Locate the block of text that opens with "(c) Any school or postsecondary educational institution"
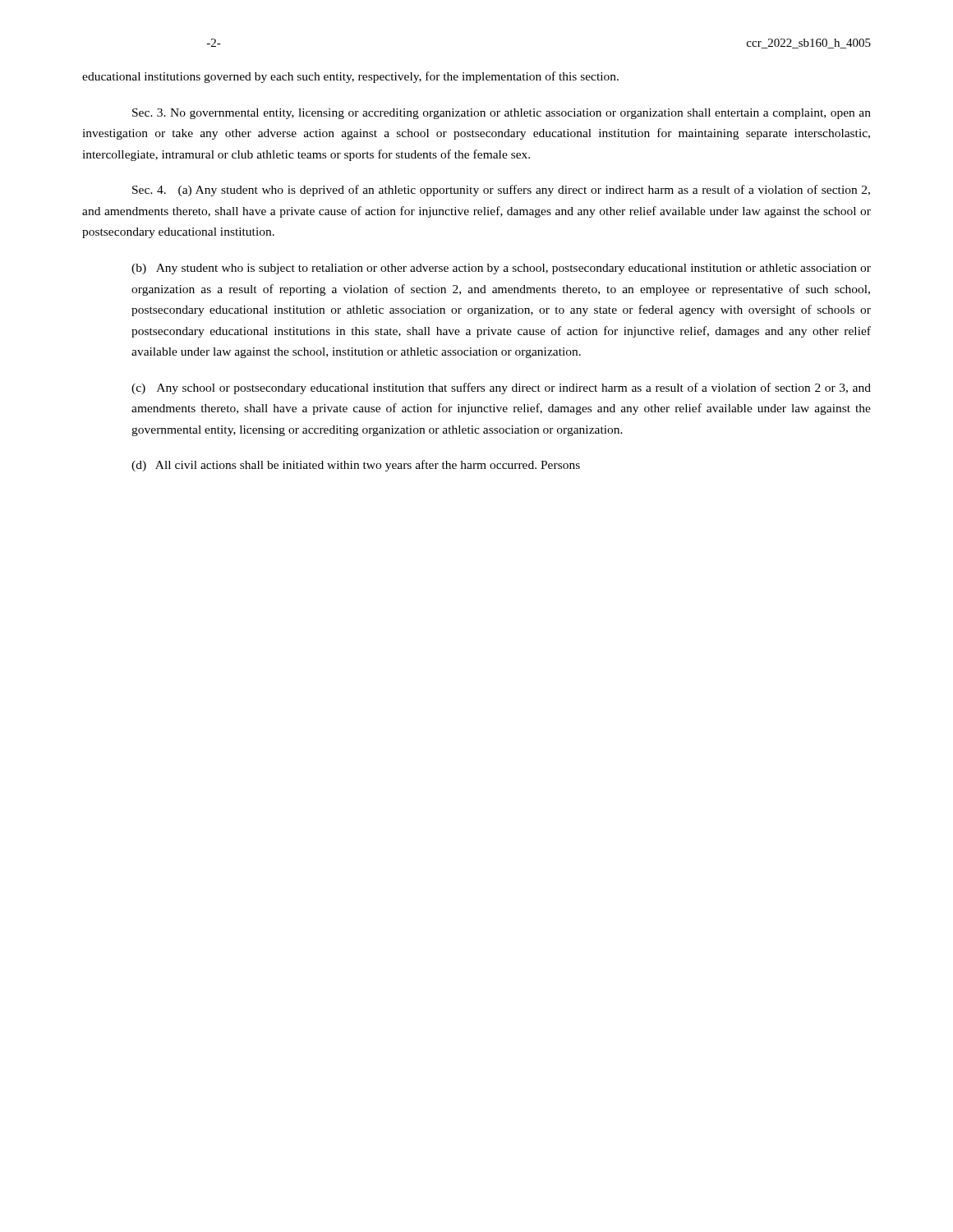Screen dimensions: 1232x953 [476, 408]
